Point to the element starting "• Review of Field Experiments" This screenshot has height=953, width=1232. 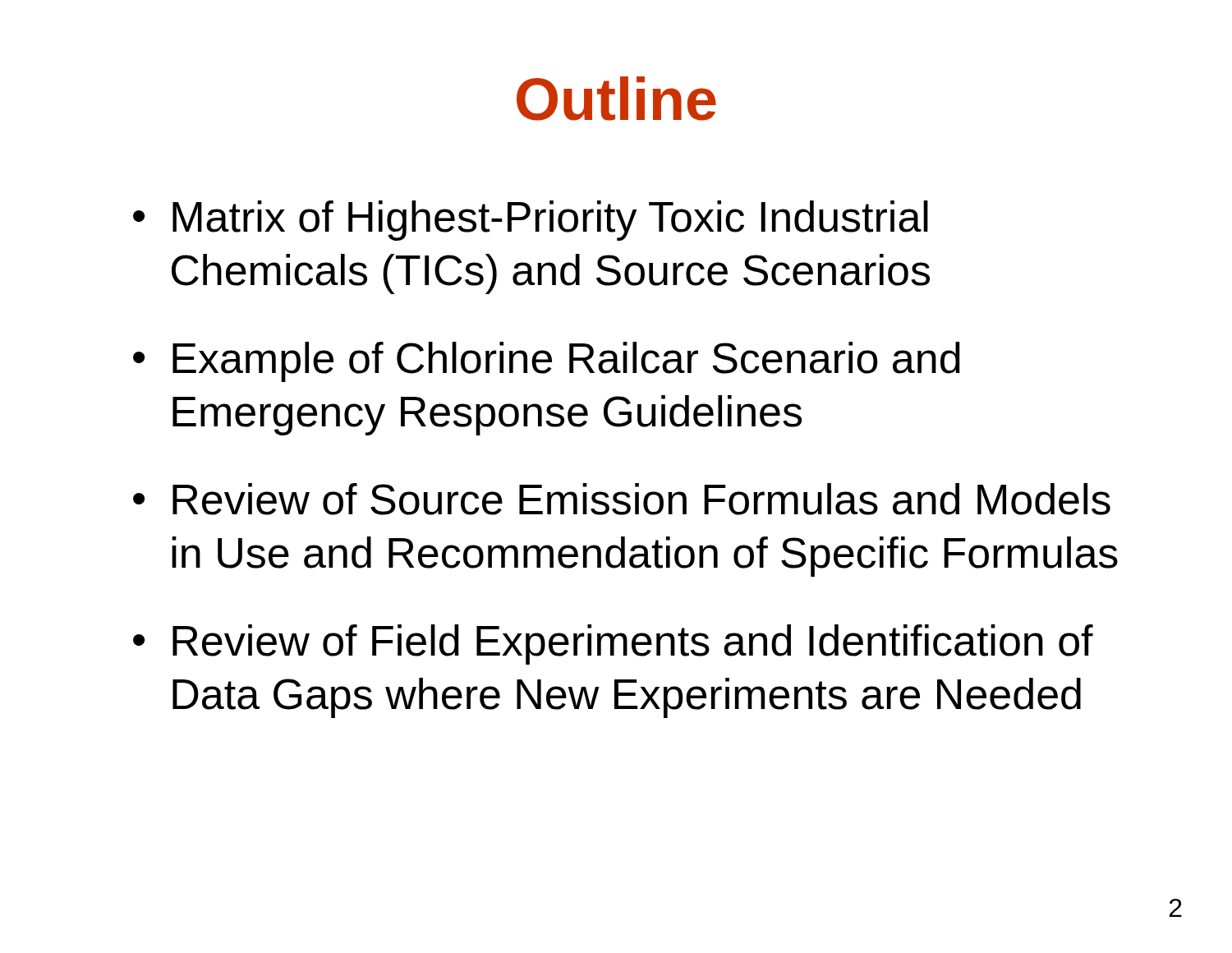(632, 668)
